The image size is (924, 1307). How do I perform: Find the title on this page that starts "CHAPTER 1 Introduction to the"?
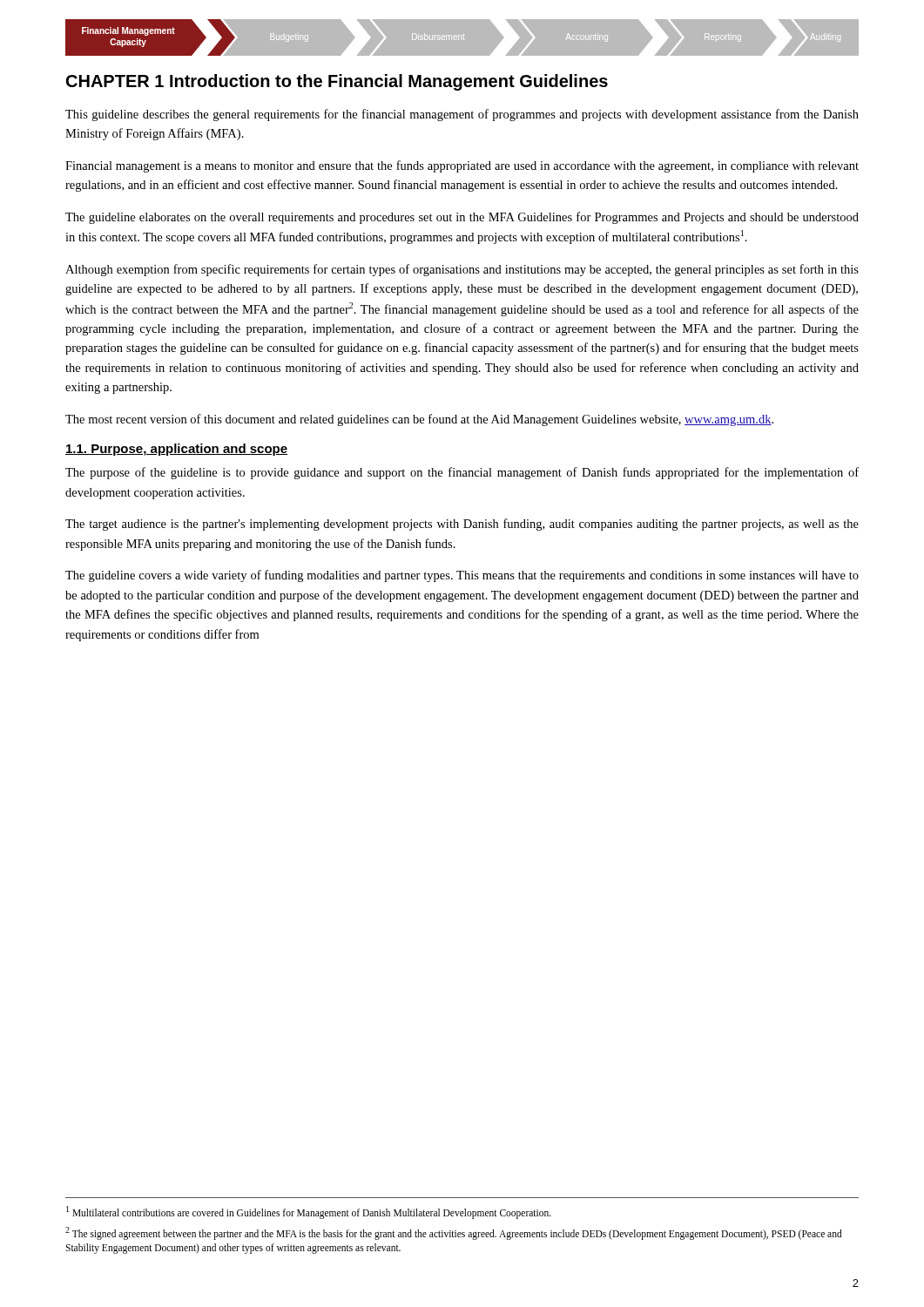(x=337, y=81)
